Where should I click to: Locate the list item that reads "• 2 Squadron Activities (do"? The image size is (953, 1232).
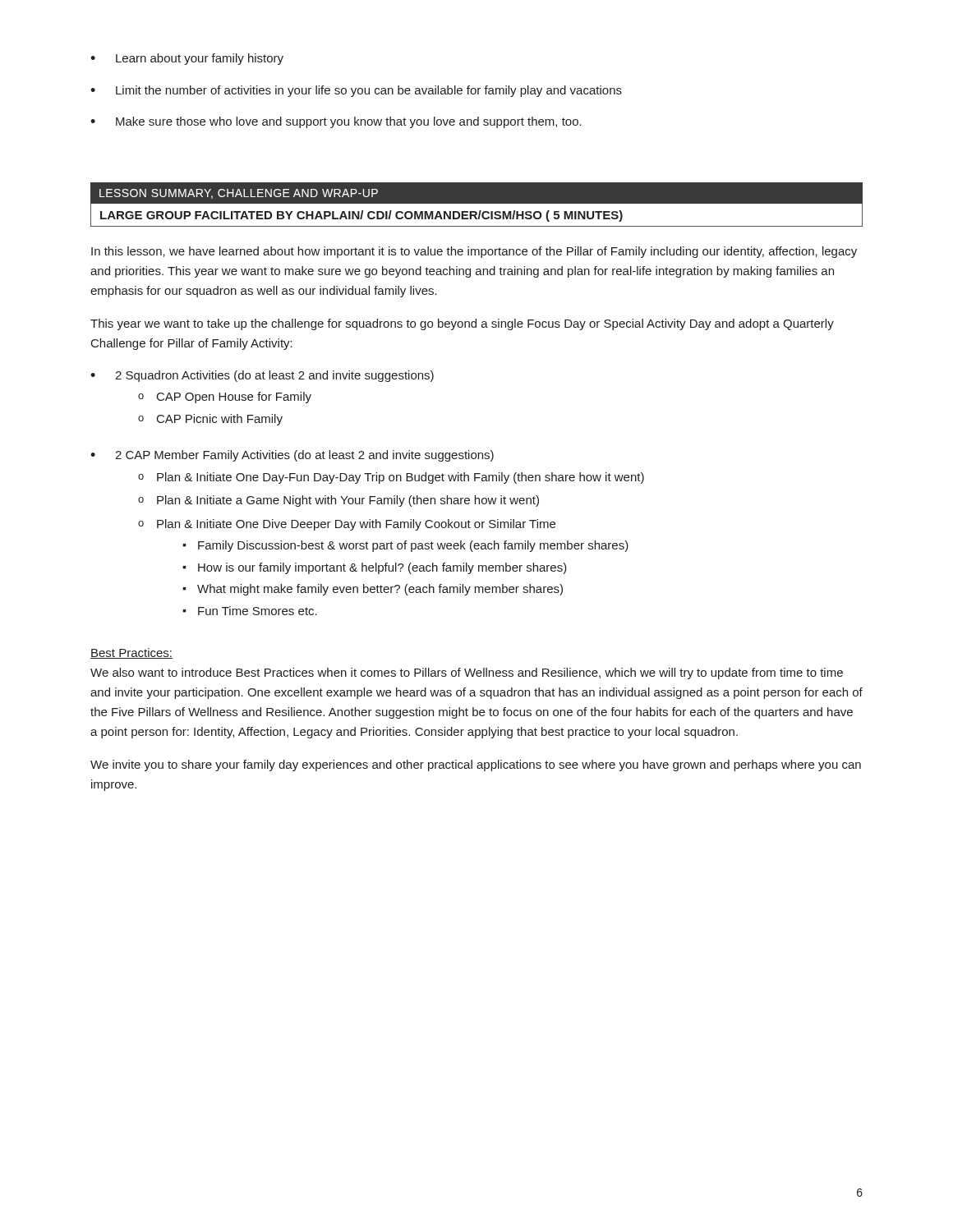tap(262, 376)
